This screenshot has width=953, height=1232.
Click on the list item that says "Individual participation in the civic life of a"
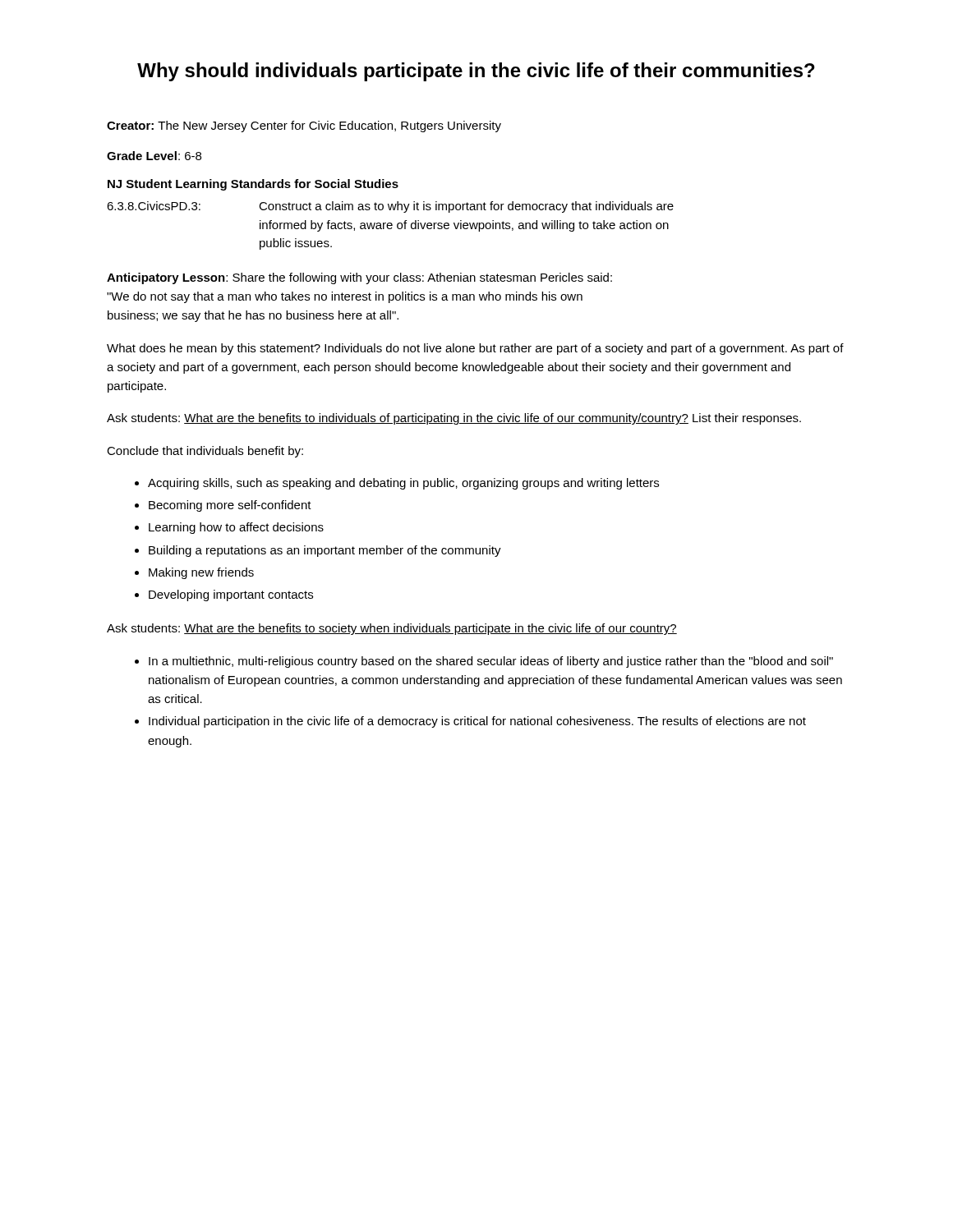click(477, 731)
